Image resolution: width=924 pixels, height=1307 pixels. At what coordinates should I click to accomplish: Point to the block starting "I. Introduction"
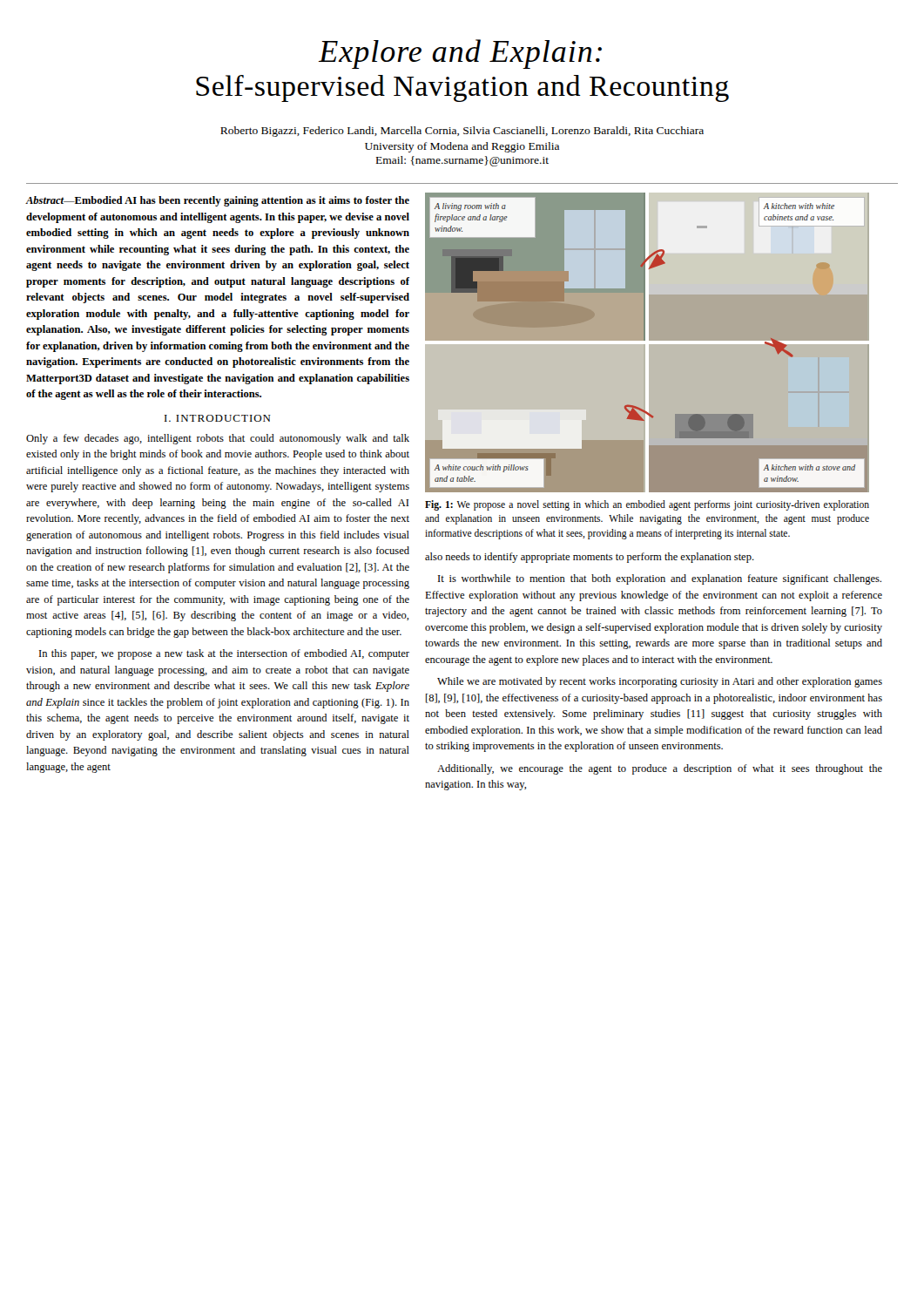(x=218, y=417)
